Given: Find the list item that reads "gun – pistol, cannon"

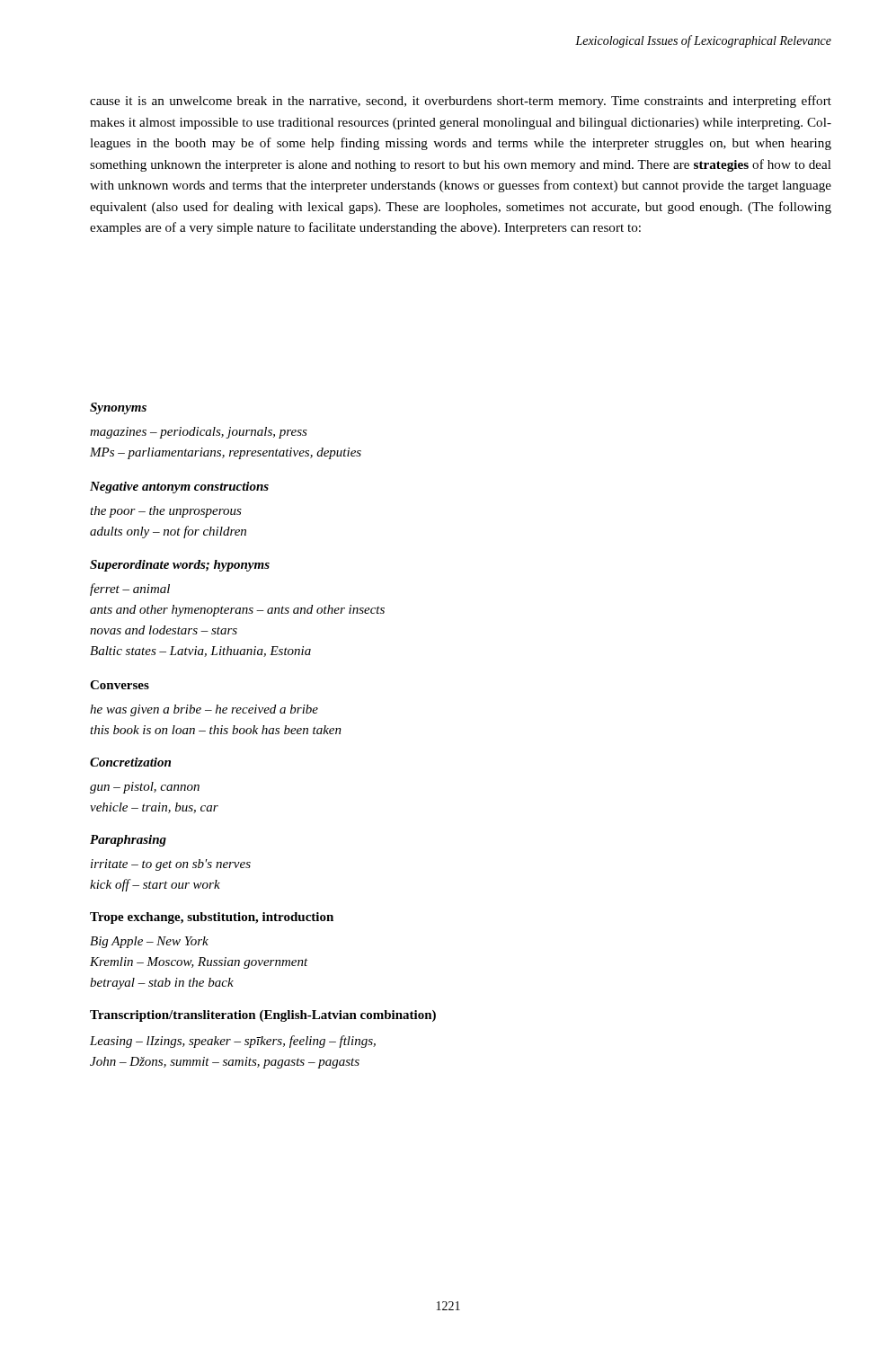Looking at the screenshot, I should coord(145,788).
